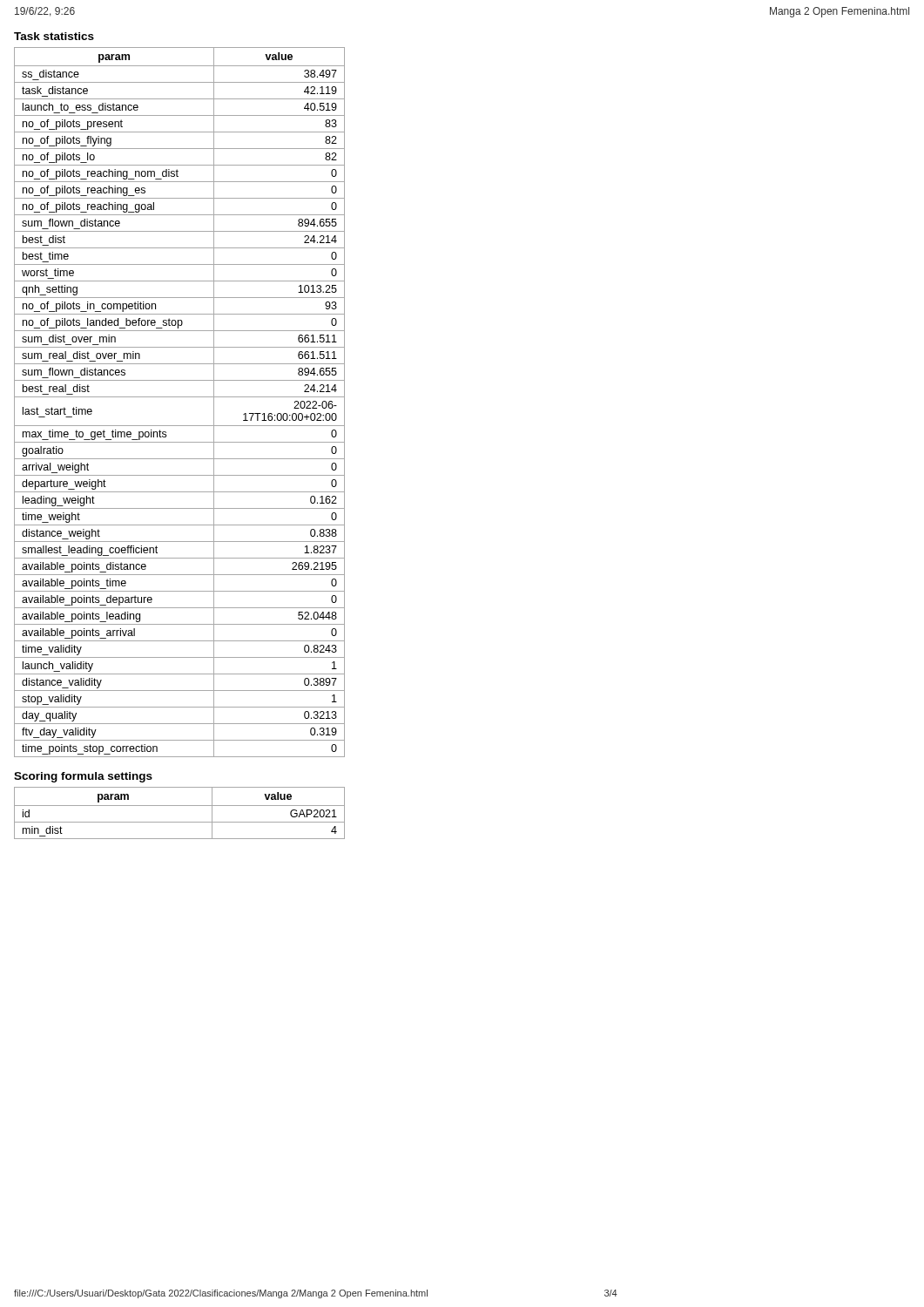The width and height of the screenshot is (924, 1307).
Task: Find the table that mentions "661.511"
Action: click(x=462, y=402)
